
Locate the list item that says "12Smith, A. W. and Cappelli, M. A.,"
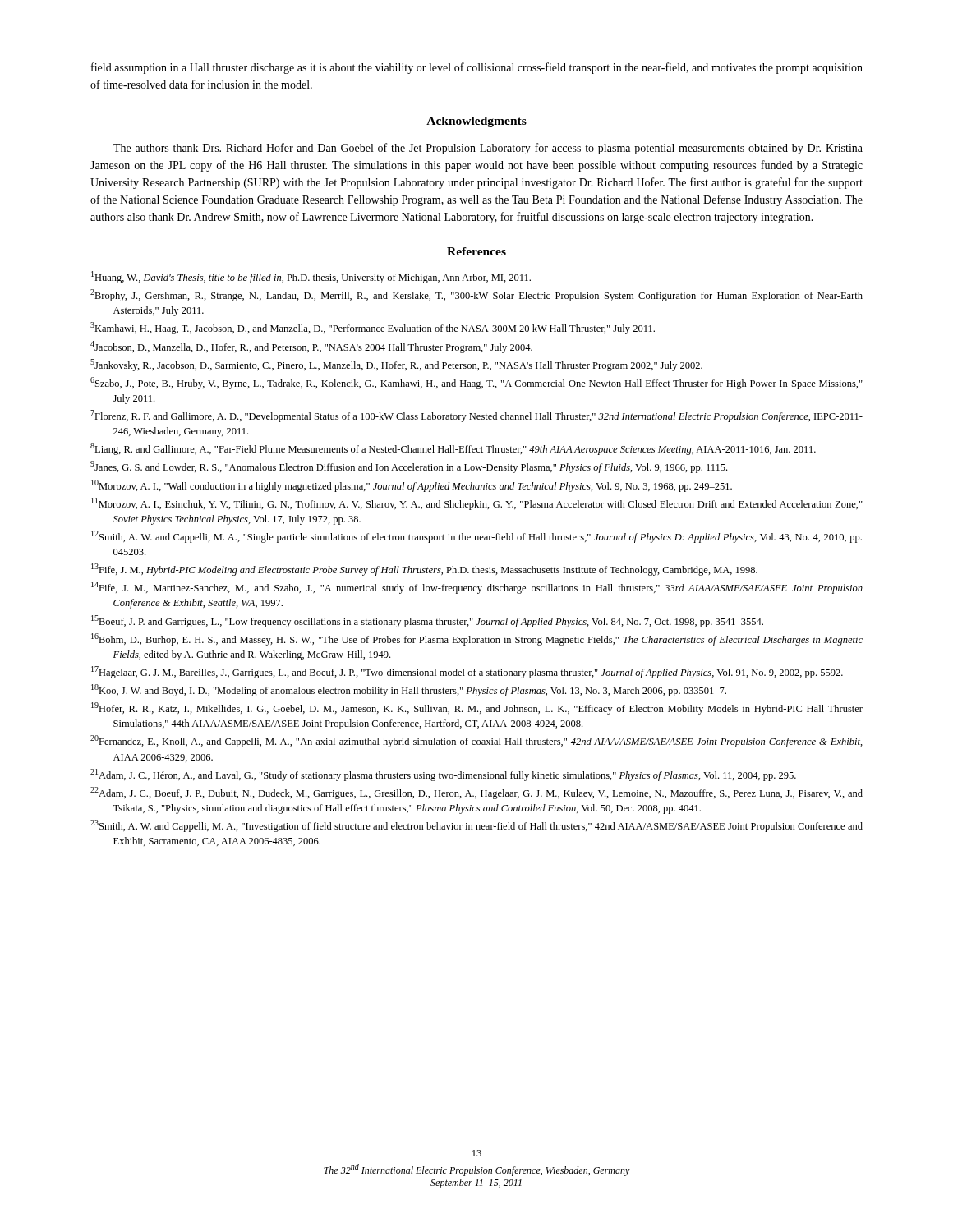tap(476, 544)
